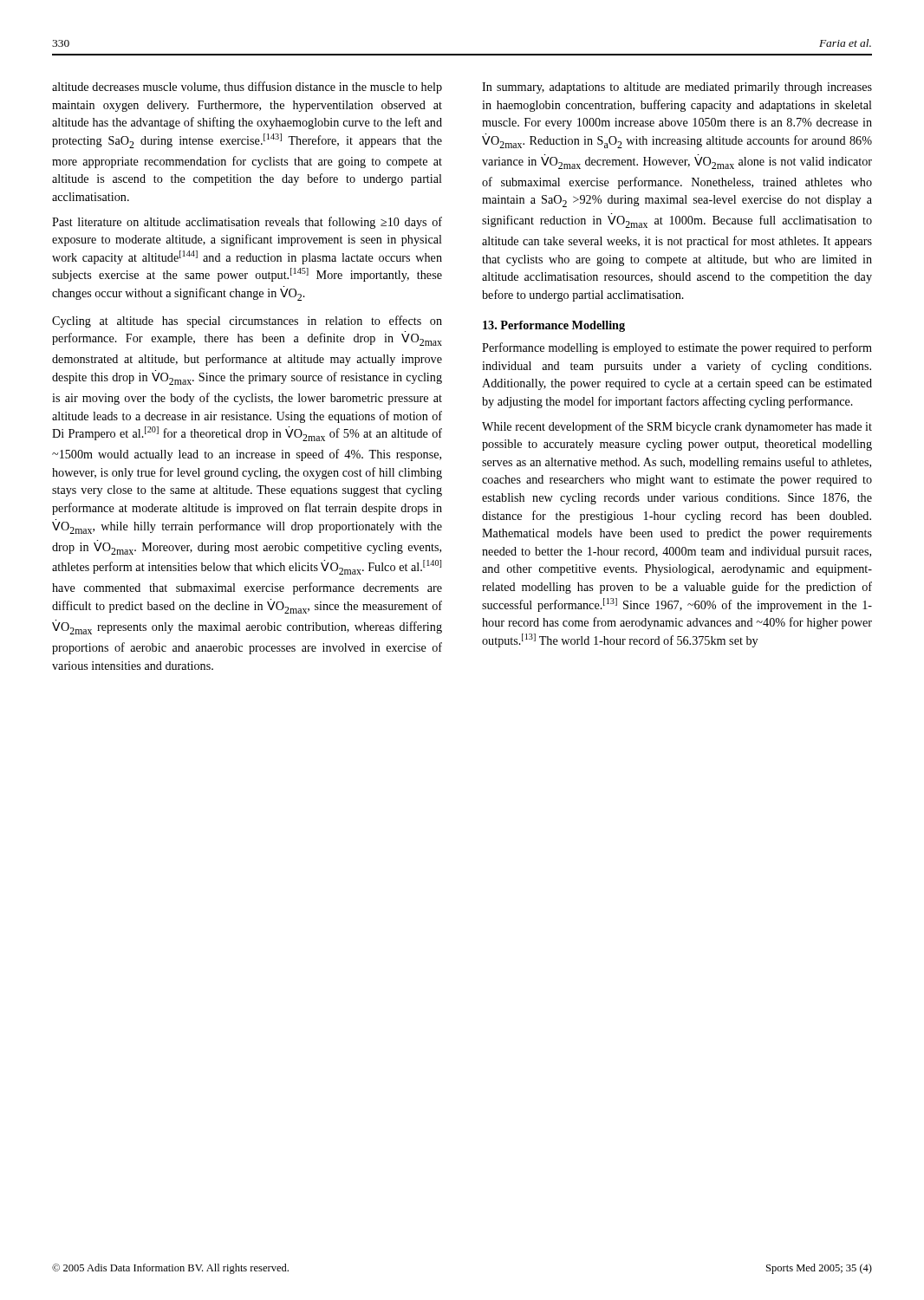This screenshot has width=924, height=1300.
Task: Select the text starting "While recent development of the SRM"
Action: pyautogui.click(x=677, y=533)
